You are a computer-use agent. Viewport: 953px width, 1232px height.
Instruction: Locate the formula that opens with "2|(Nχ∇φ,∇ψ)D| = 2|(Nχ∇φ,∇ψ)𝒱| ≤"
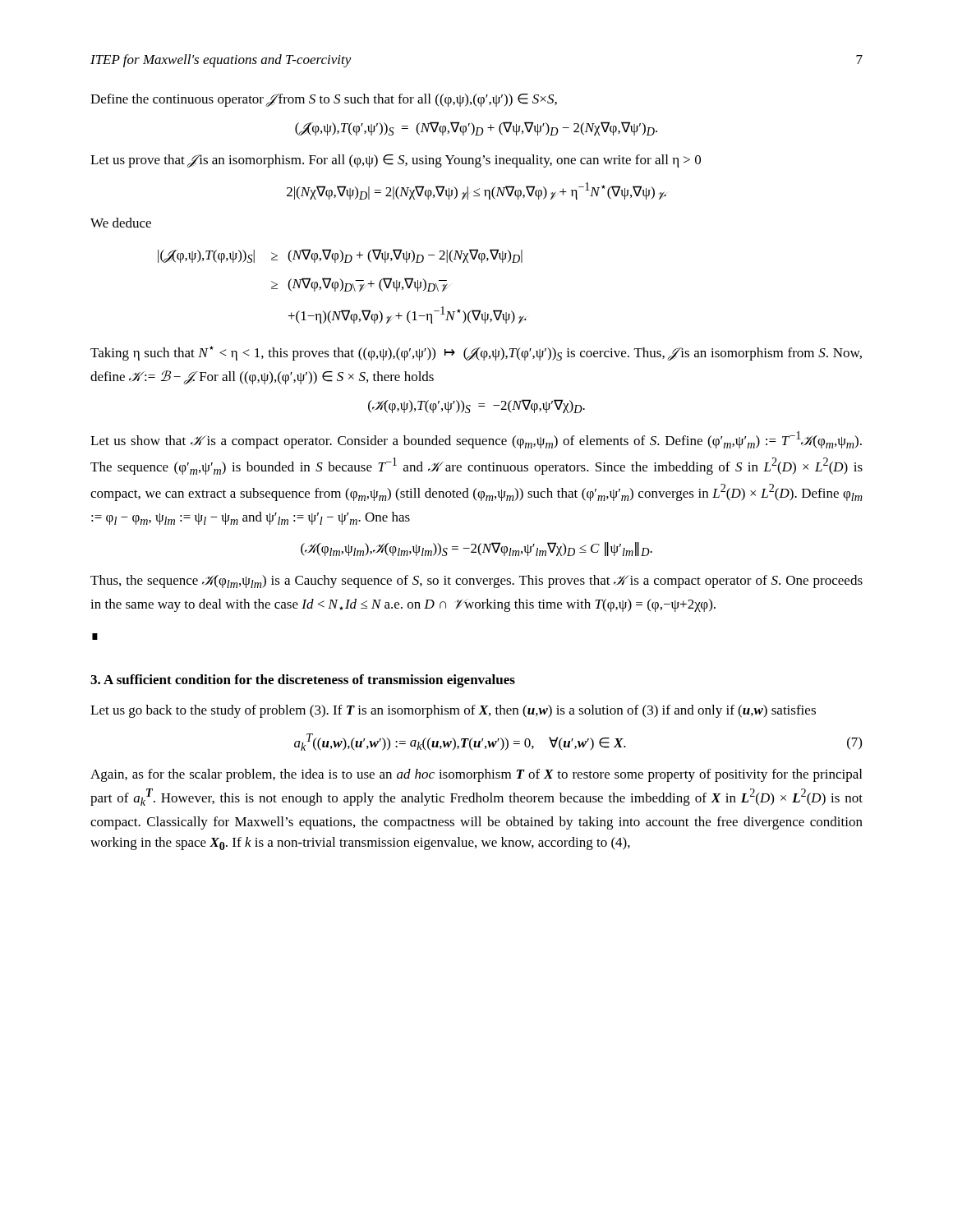[x=476, y=191]
